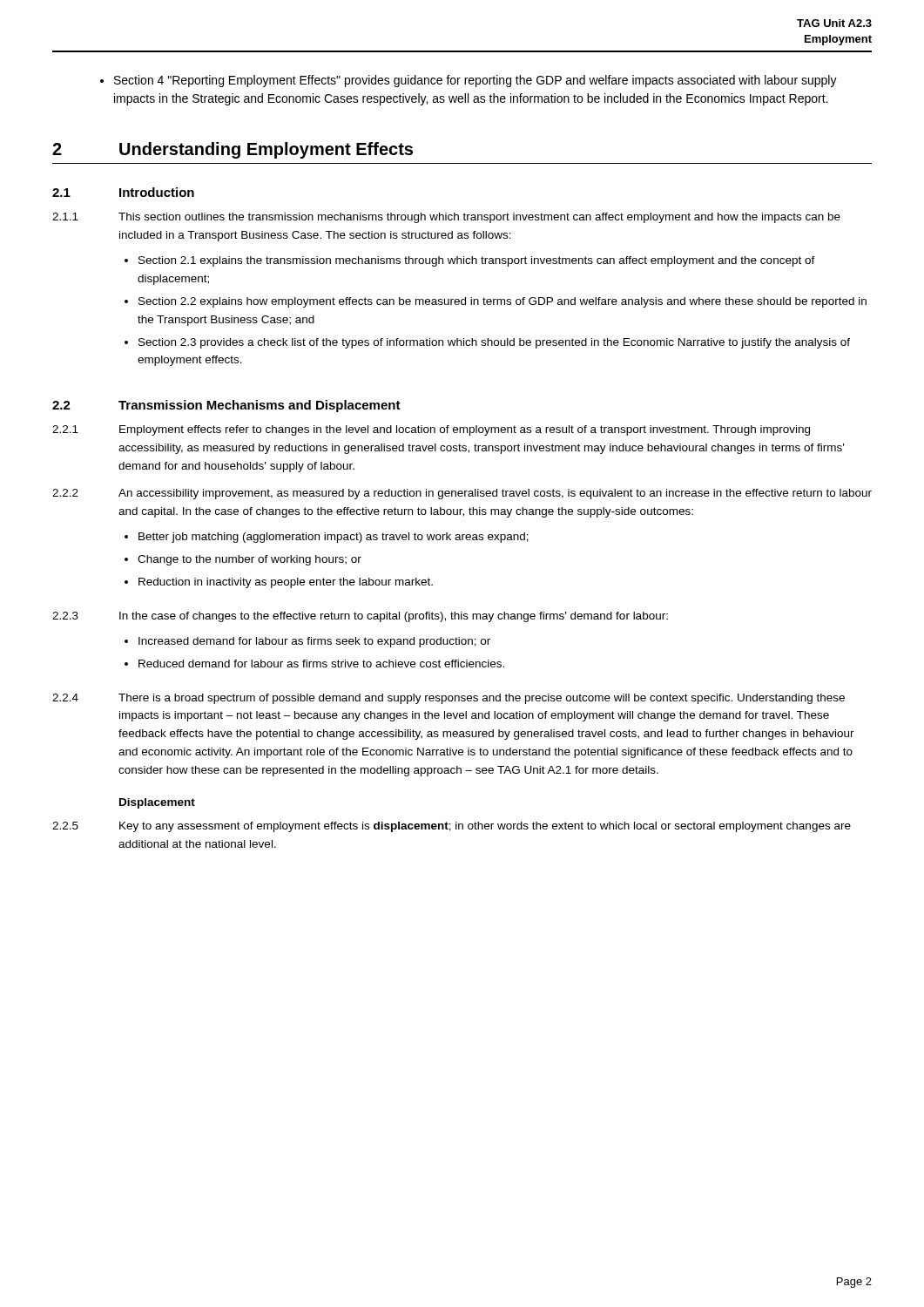
Task: Select the block starting "Section 2.1 explains the transmission mechanisms"
Action: pos(476,269)
